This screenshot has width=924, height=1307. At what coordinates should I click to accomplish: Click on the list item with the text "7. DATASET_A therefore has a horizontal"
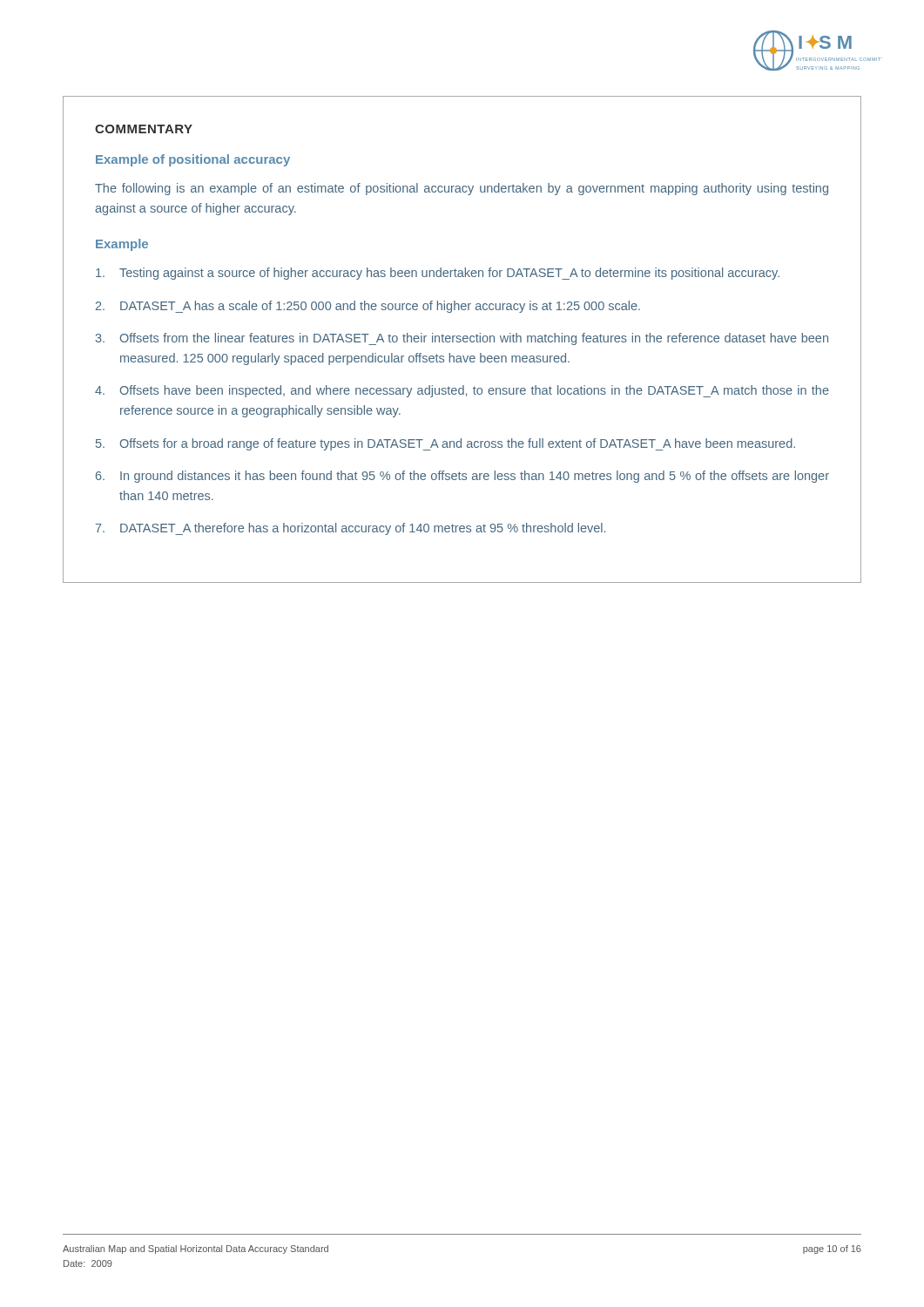point(462,529)
